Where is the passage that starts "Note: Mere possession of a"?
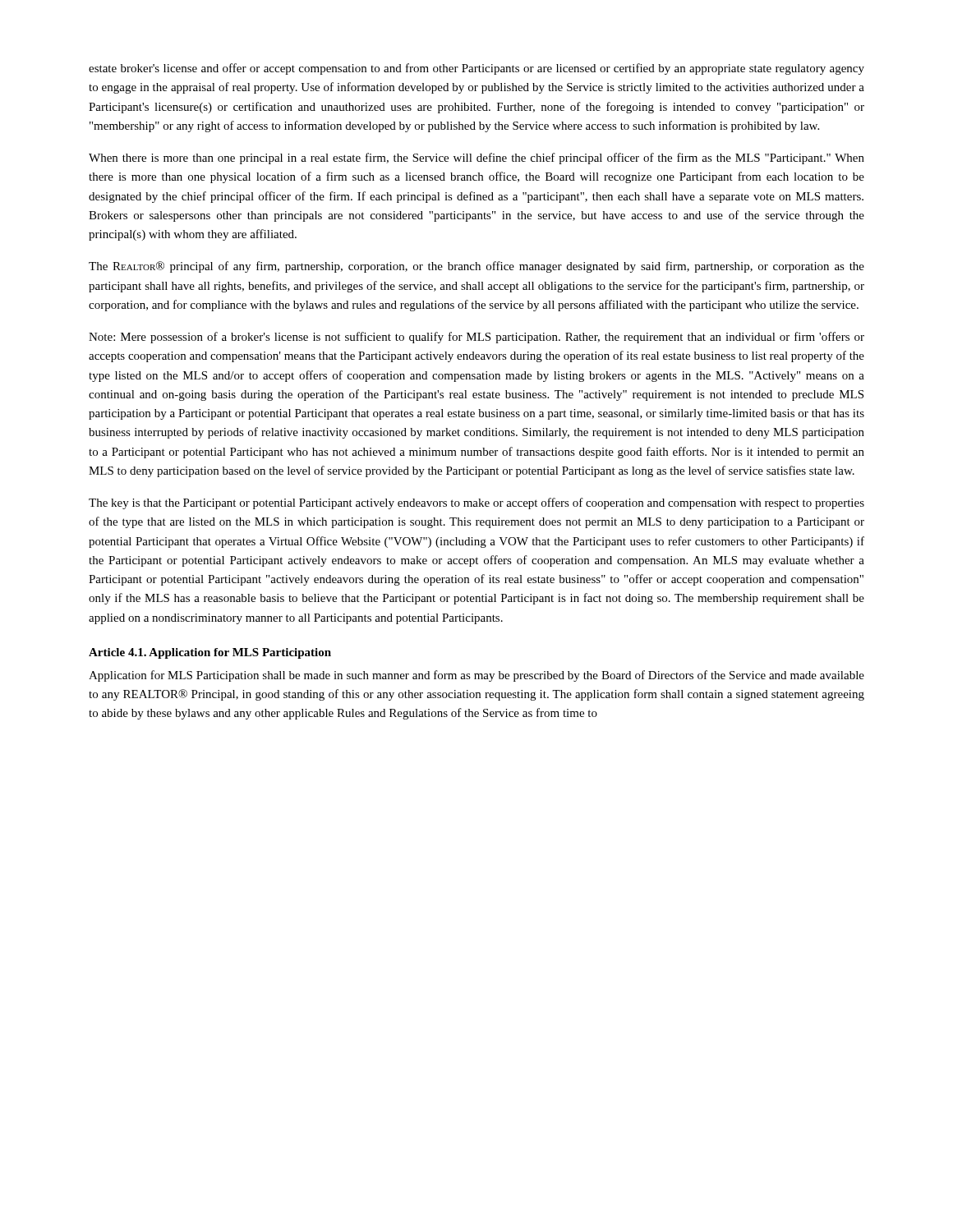 pos(476,404)
